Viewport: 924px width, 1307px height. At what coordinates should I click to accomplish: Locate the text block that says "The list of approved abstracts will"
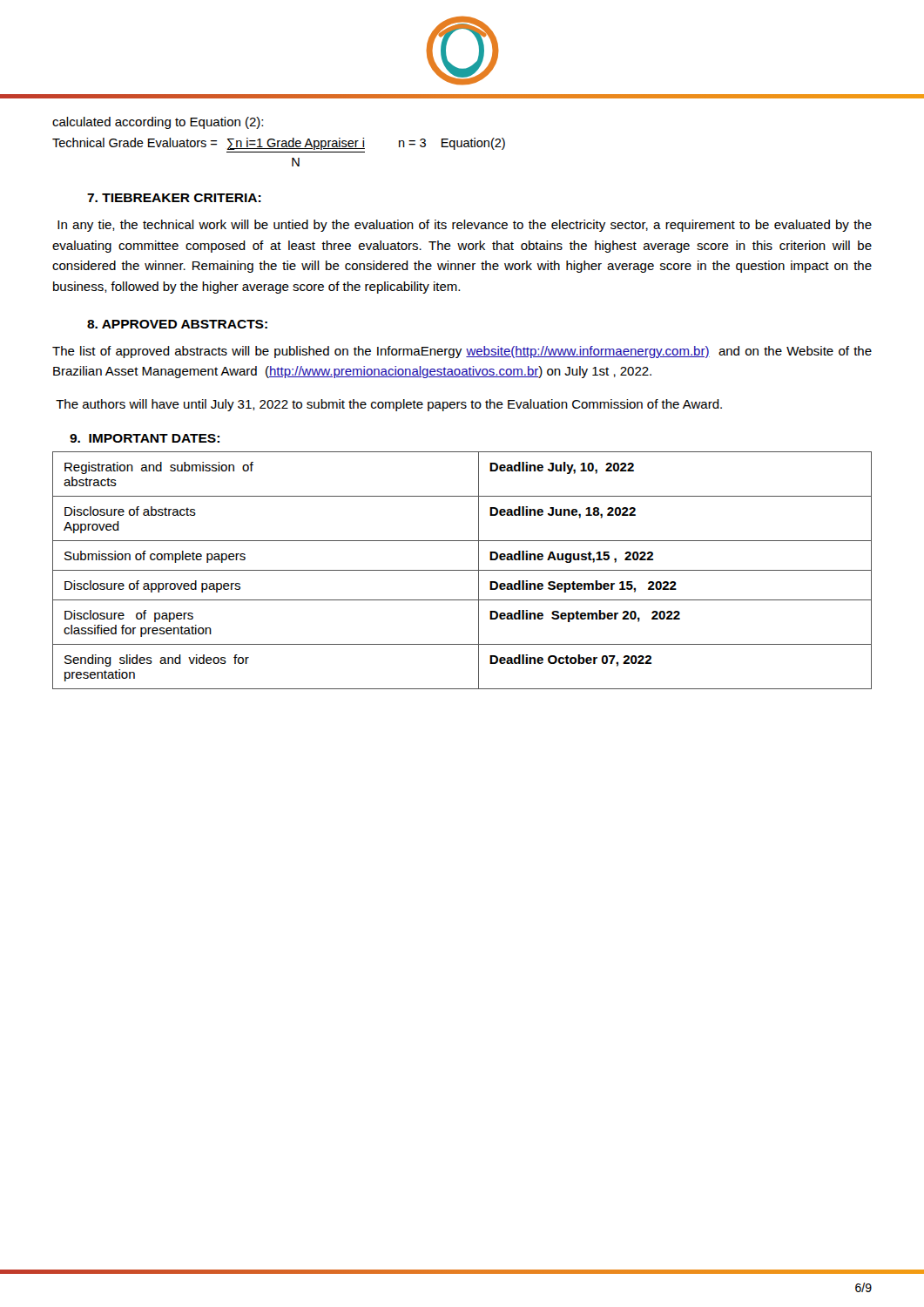pyautogui.click(x=462, y=361)
